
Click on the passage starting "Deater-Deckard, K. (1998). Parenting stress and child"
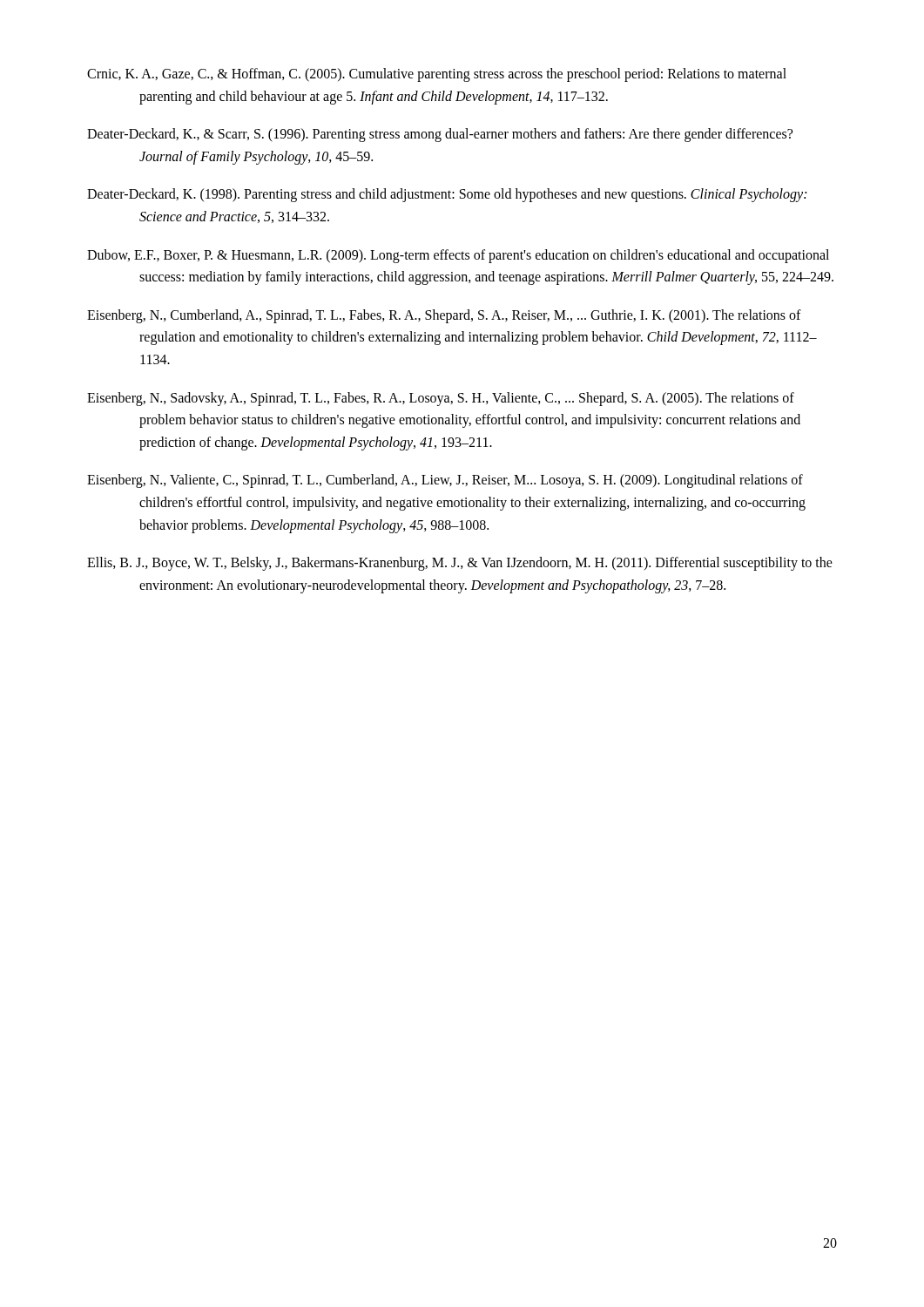(447, 205)
